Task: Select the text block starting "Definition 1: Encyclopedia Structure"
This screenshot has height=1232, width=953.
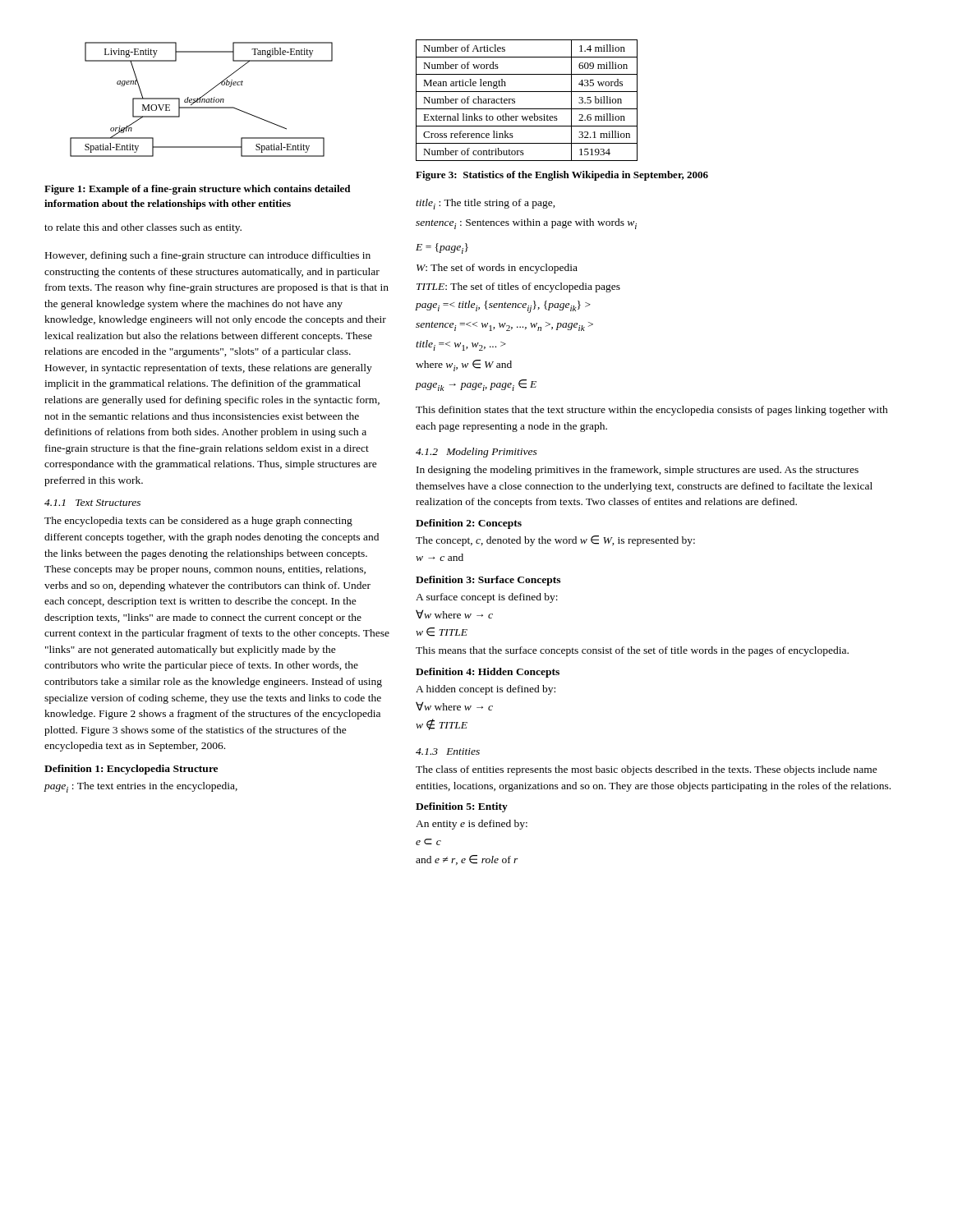Action: [131, 768]
